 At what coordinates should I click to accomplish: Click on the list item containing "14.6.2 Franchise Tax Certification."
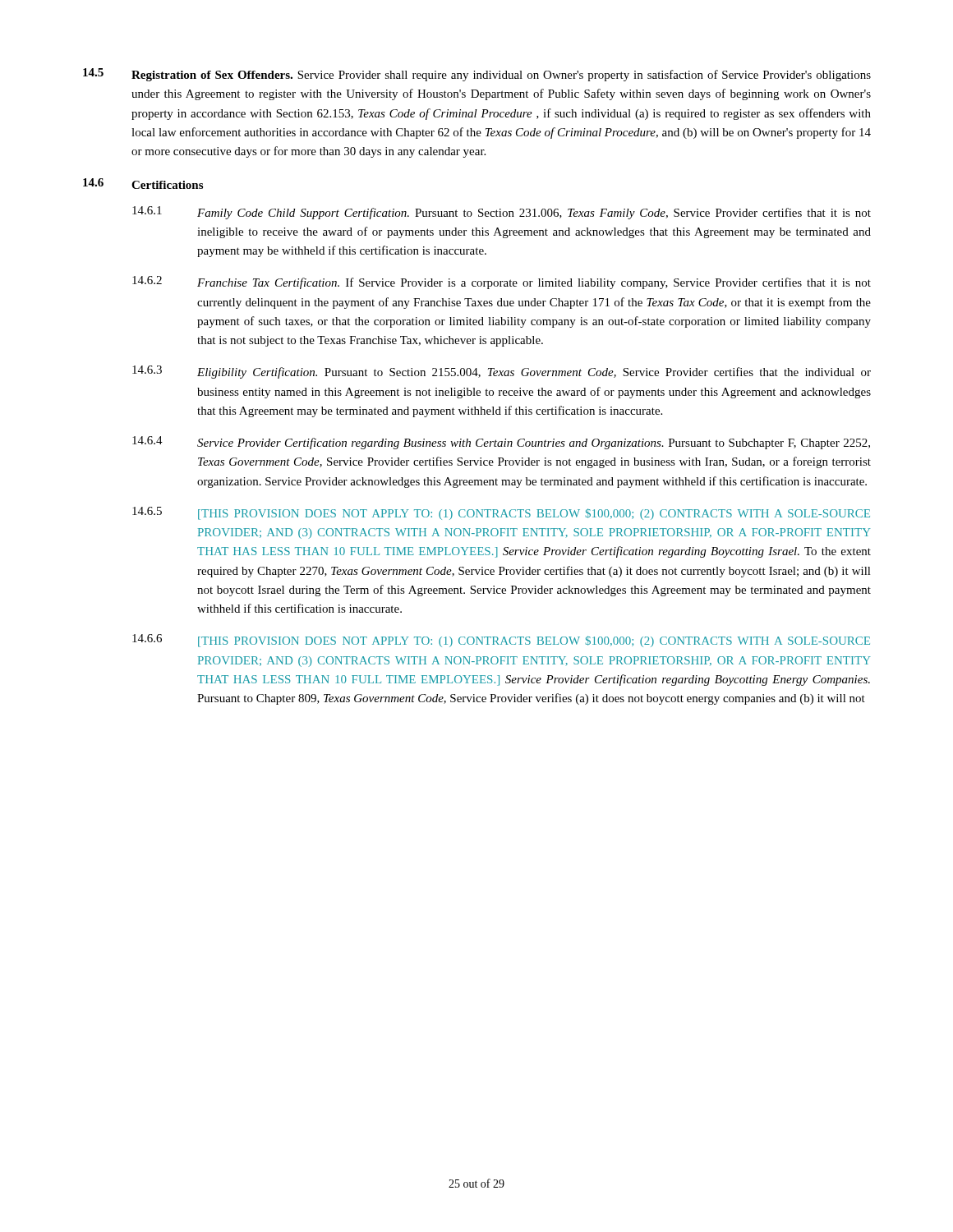pos(501,312)
